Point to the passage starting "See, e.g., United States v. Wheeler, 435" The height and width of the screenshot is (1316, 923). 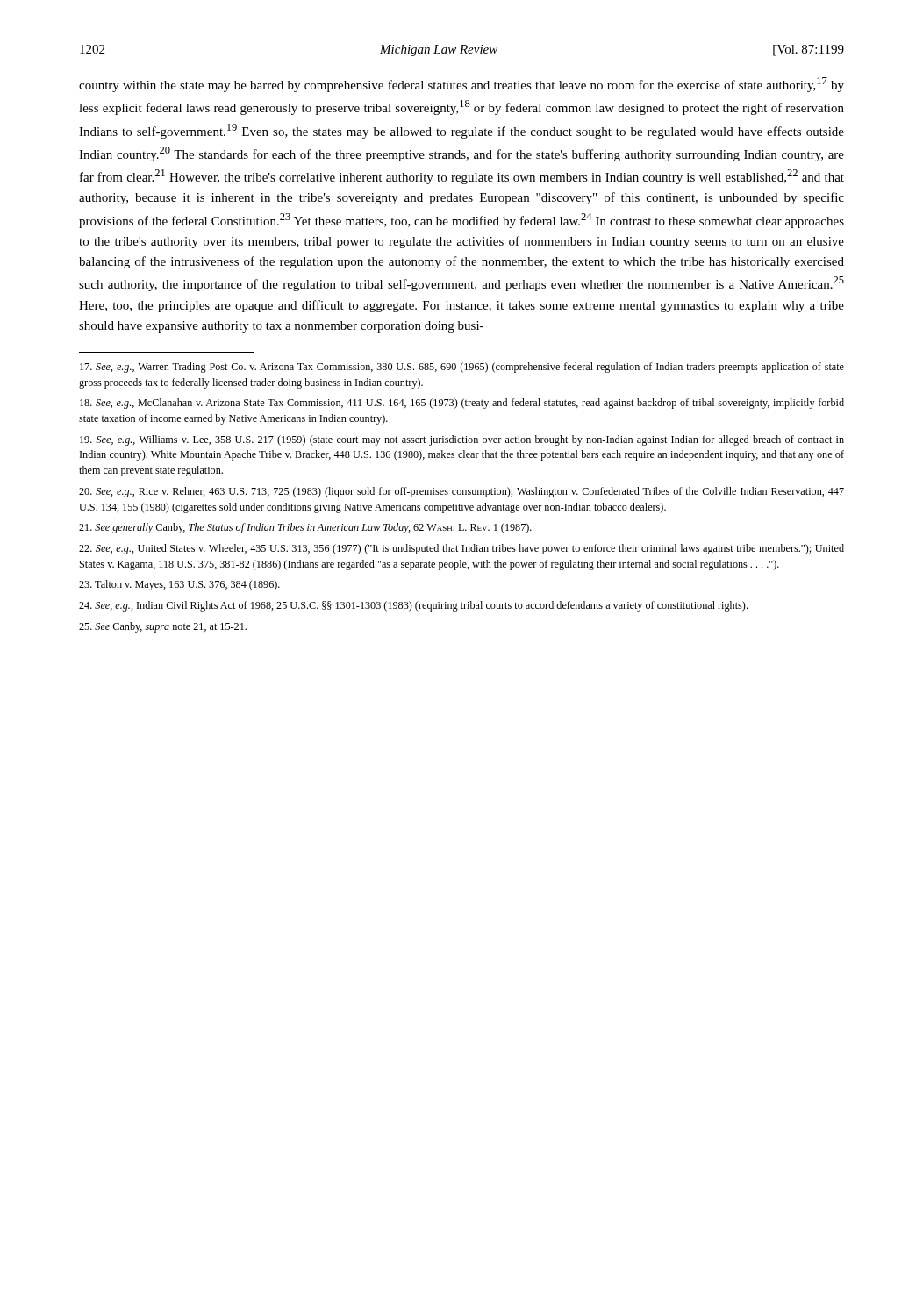462,556
